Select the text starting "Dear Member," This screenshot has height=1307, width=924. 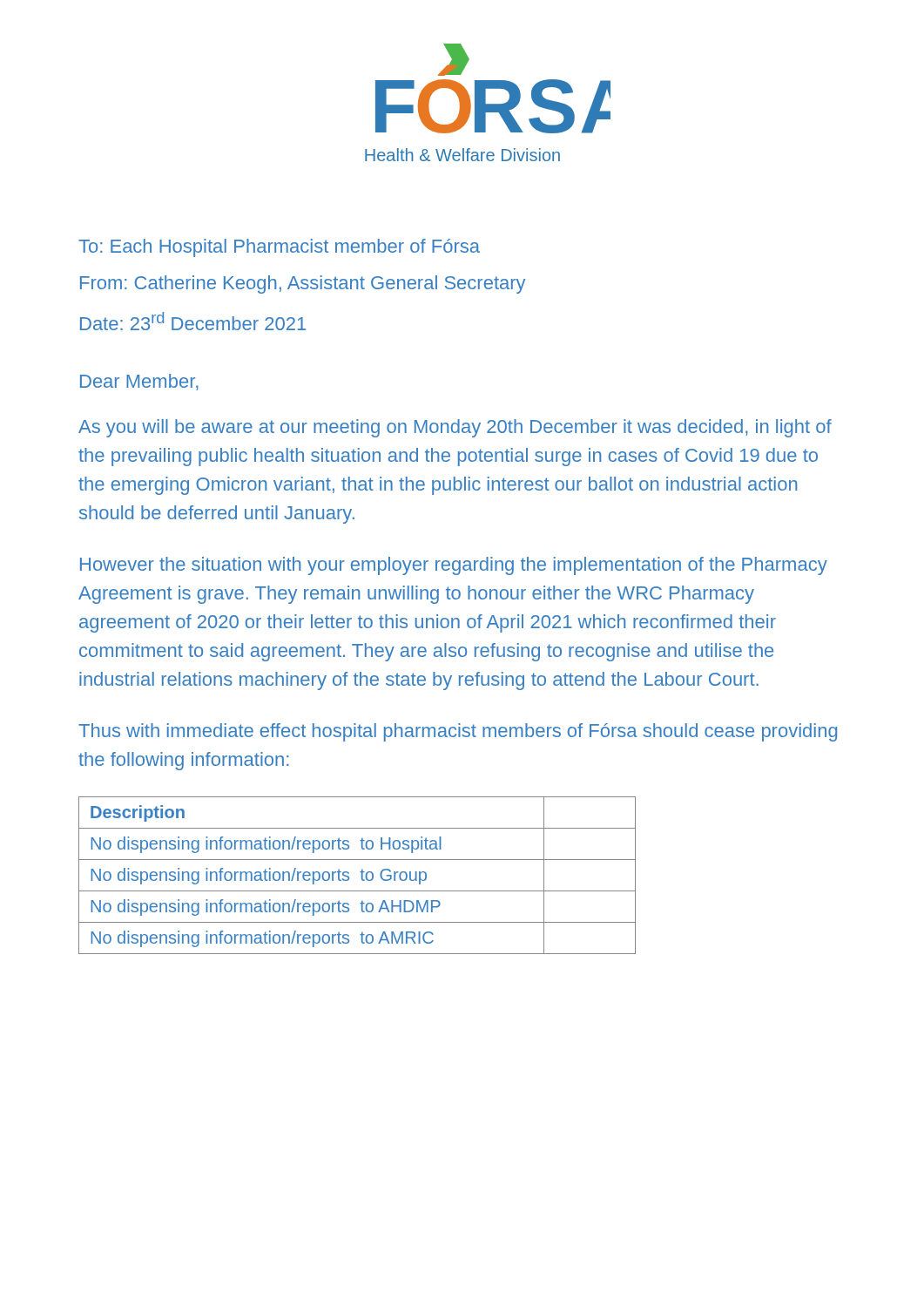click(139, 382)
